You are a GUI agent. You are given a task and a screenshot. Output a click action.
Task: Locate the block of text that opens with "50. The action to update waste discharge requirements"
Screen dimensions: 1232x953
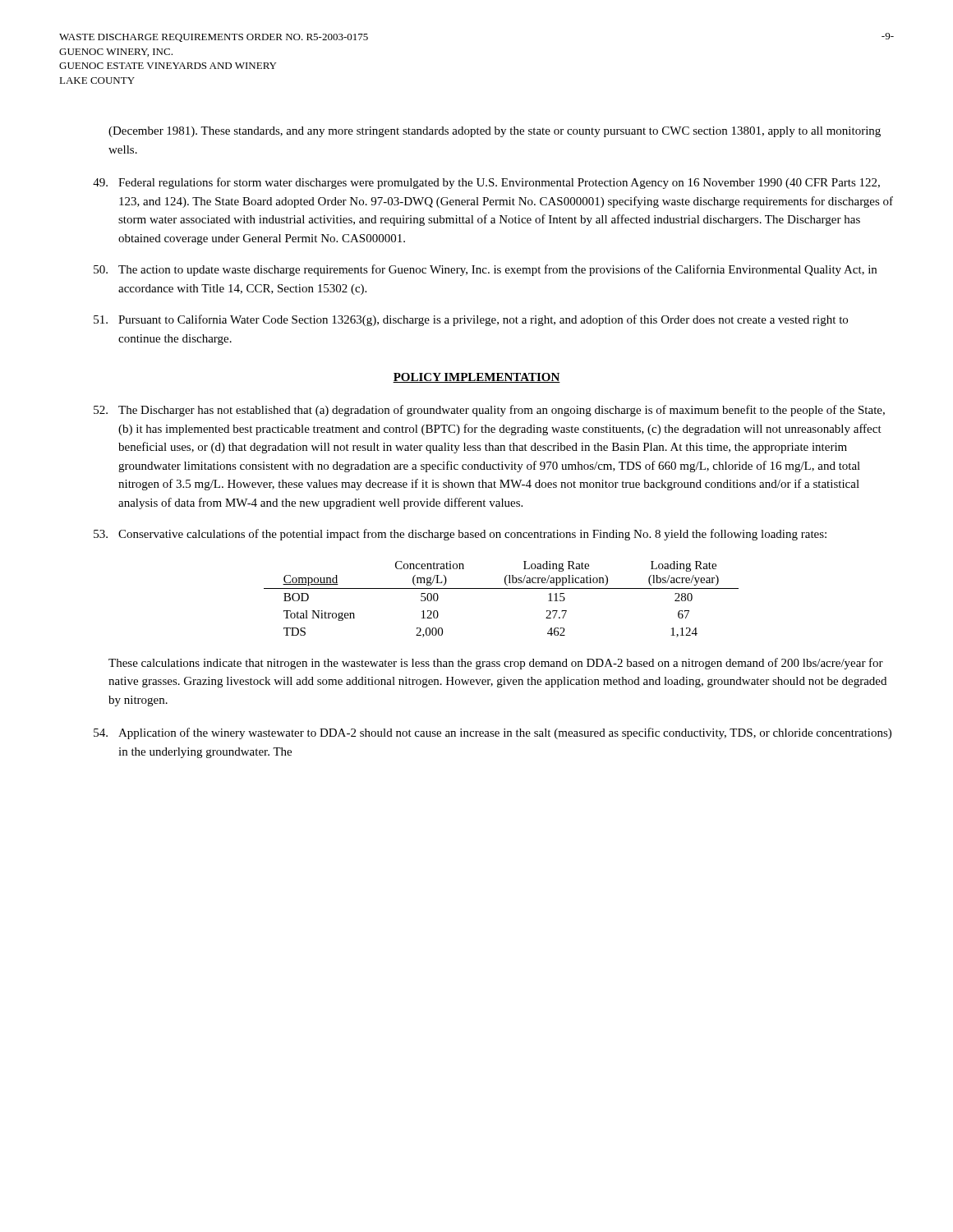(x=476, y=279)
